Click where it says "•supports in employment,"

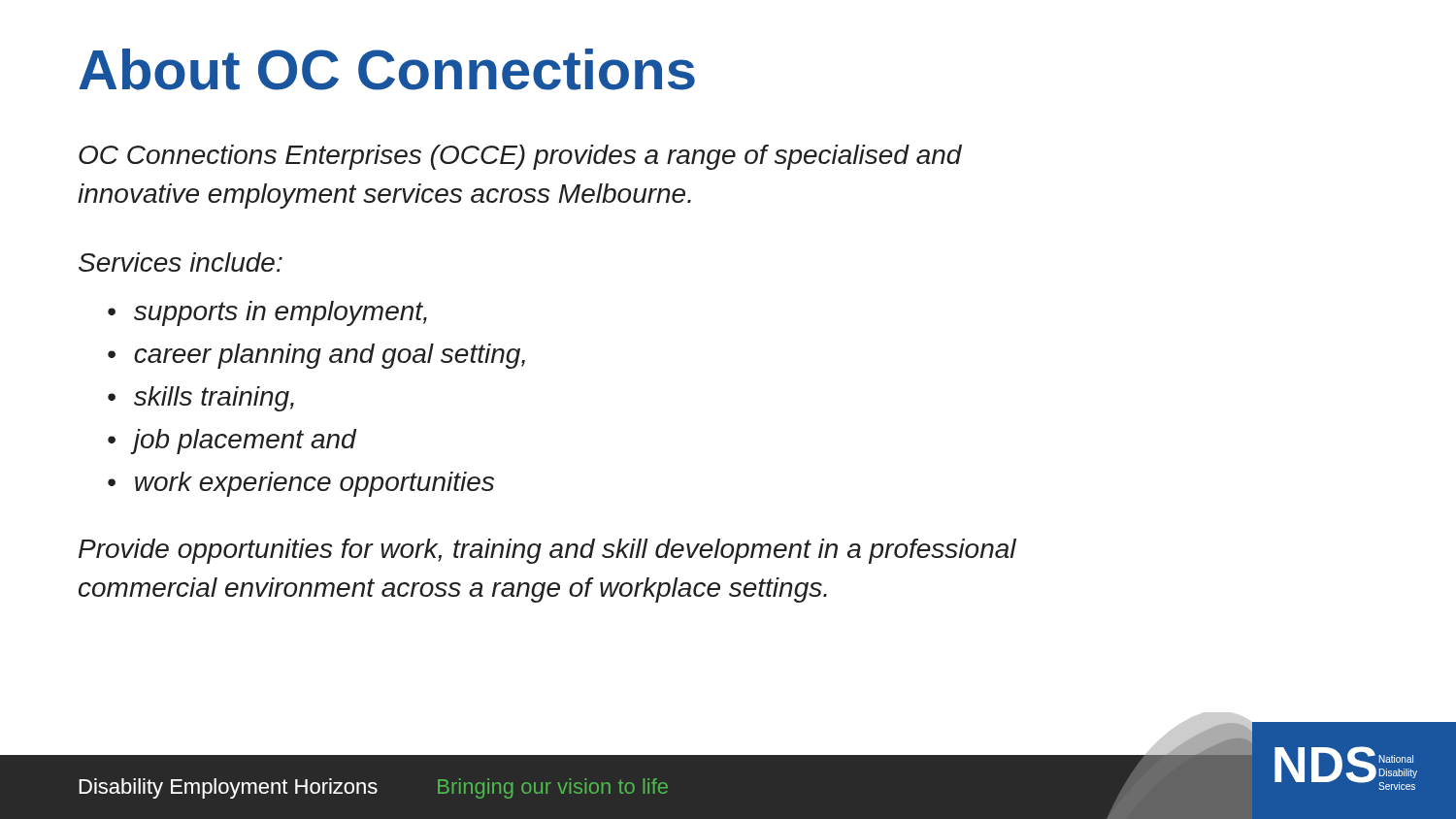click(268, 311)
